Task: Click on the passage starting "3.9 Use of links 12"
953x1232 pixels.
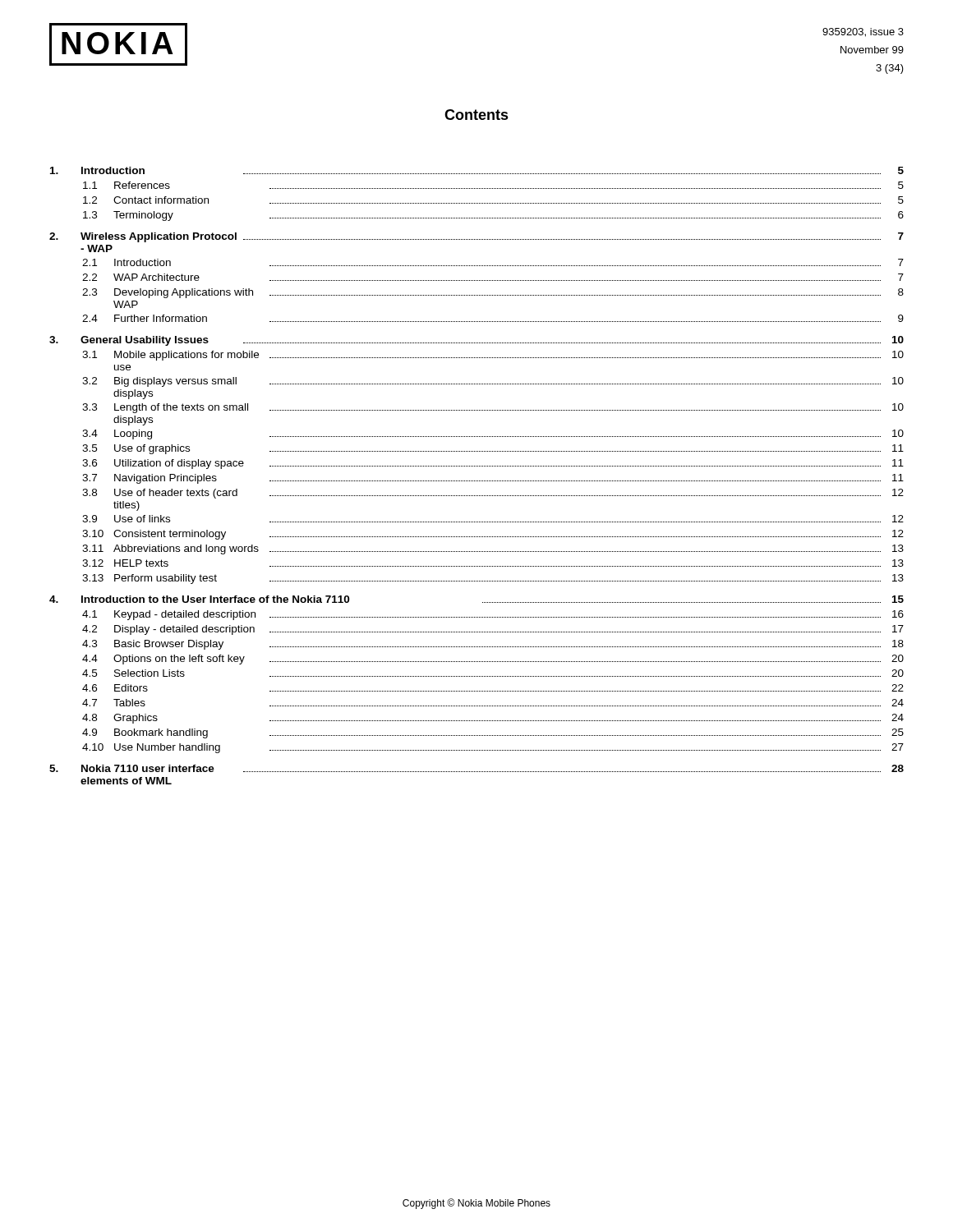Action: click(493, 519)
